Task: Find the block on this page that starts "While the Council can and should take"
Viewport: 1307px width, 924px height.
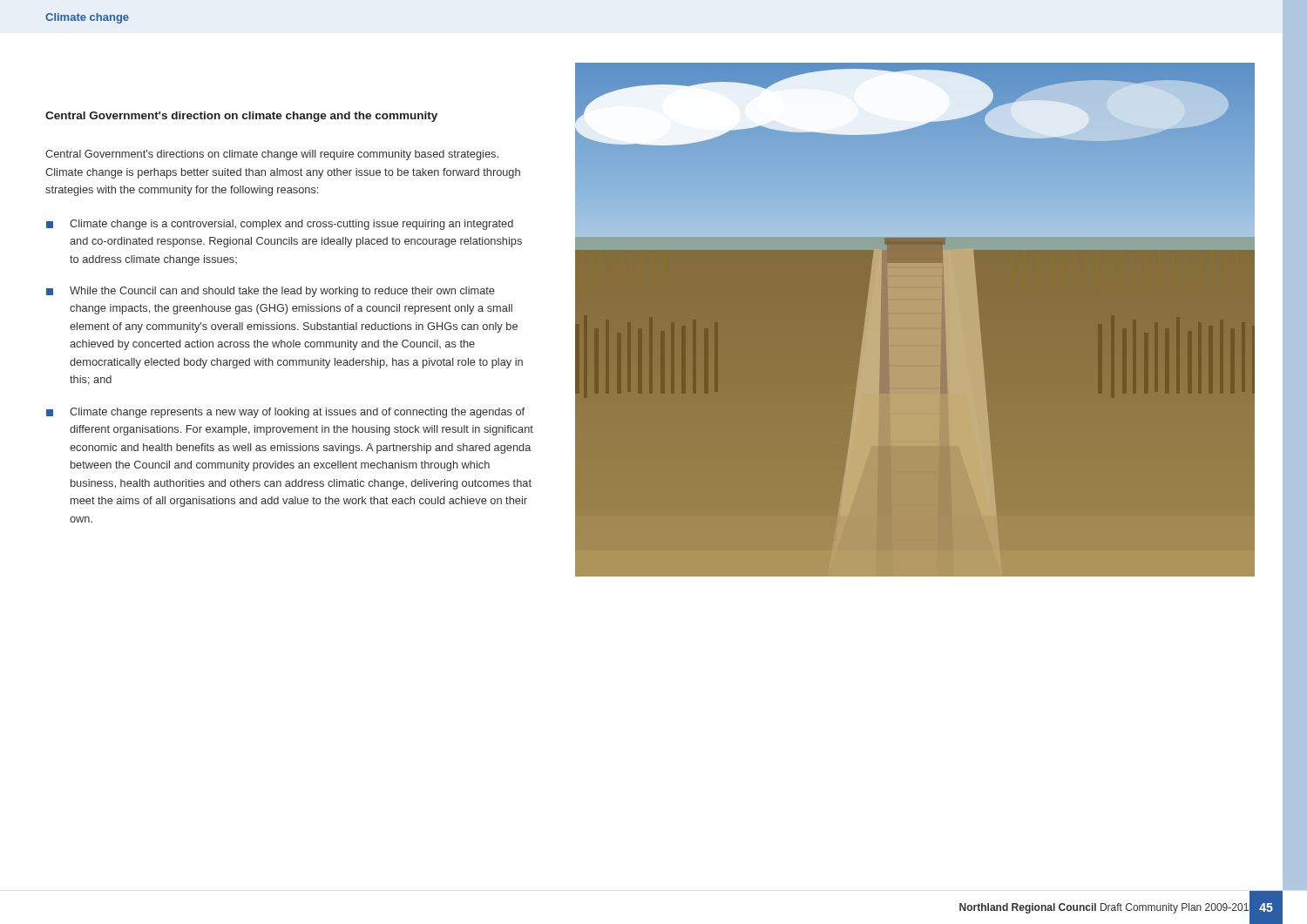Action: point(289,336)
